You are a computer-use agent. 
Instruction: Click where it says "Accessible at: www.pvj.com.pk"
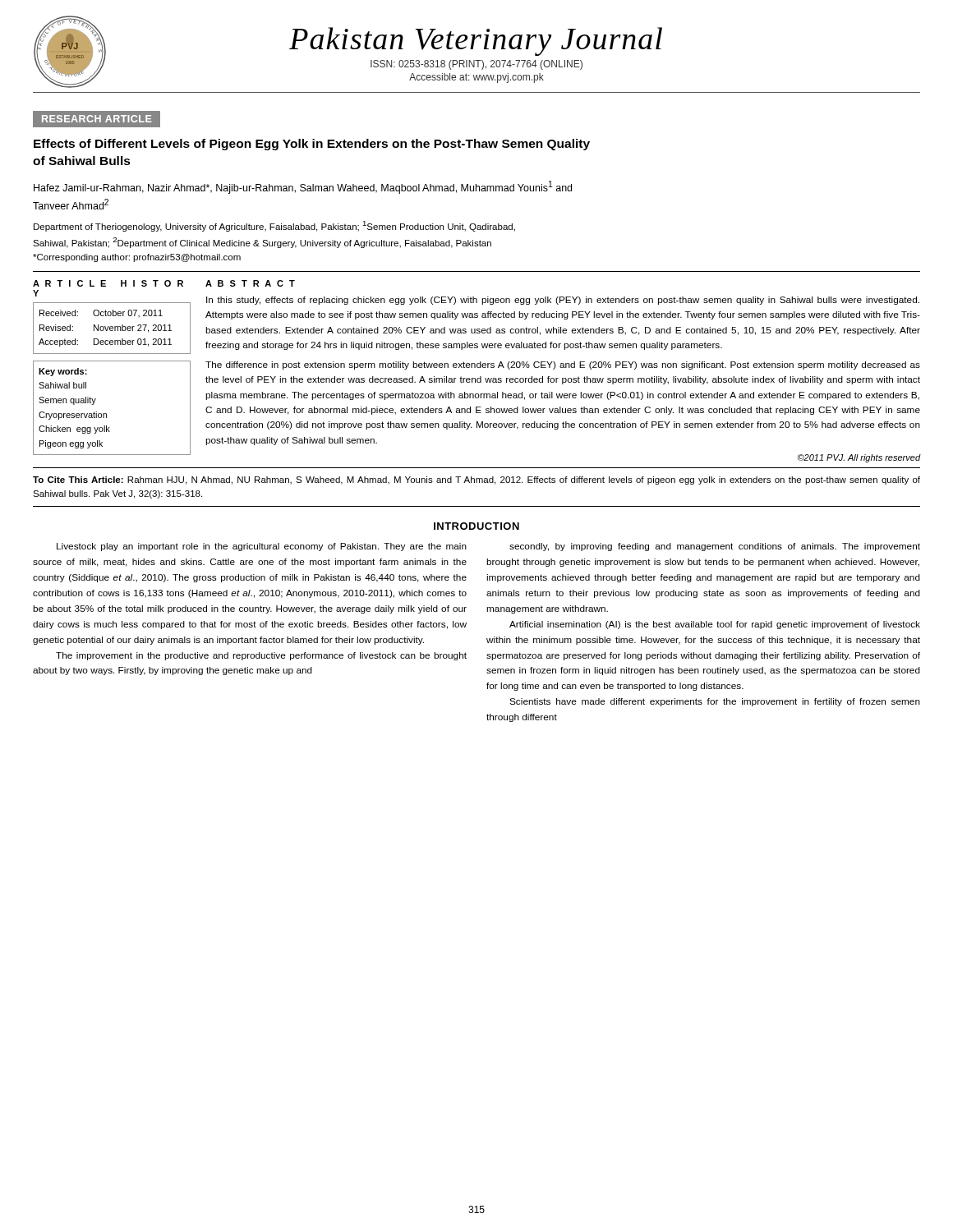pyautogui.click(x=476, y=77)
